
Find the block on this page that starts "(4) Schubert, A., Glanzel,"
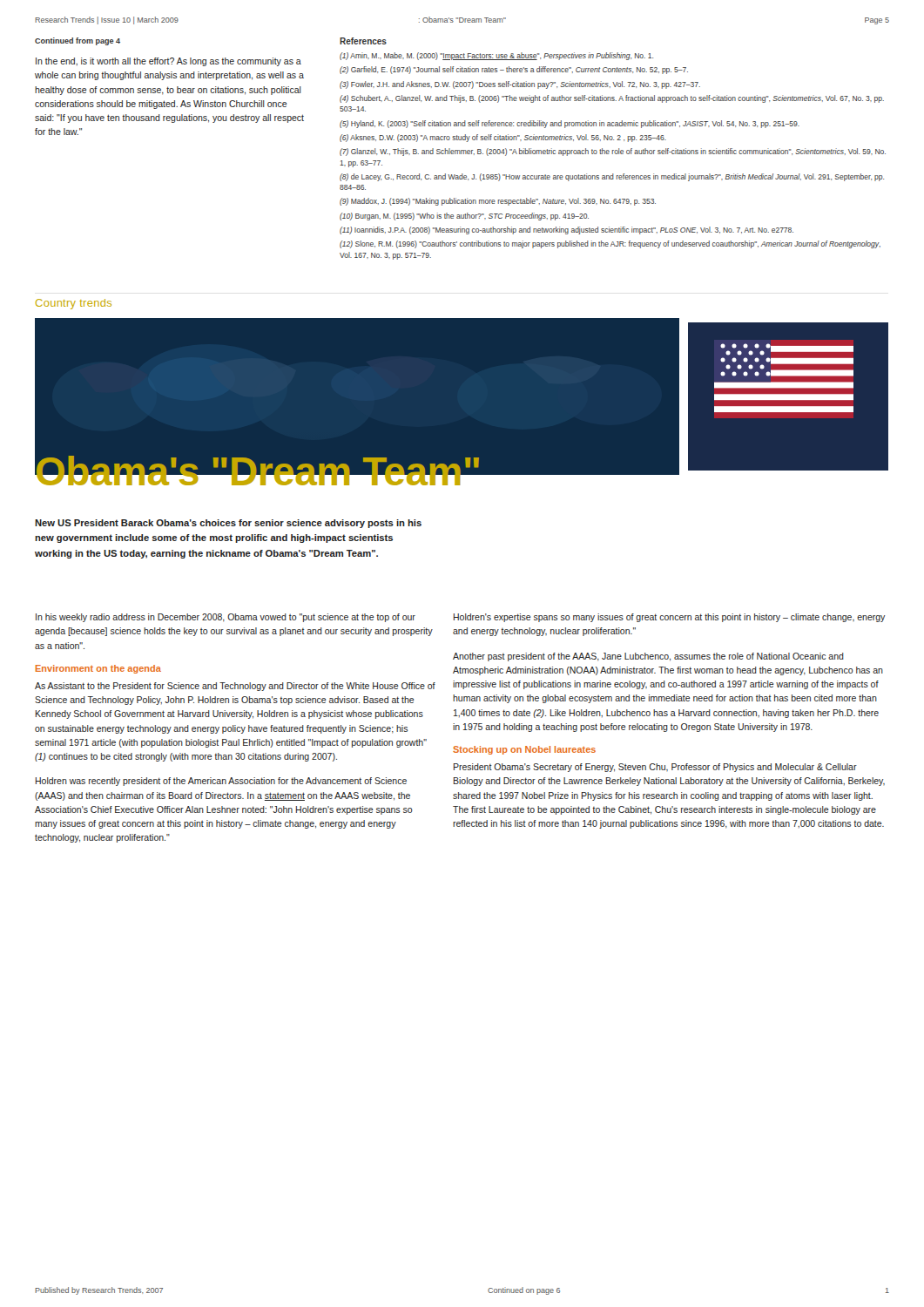[612, 104]
